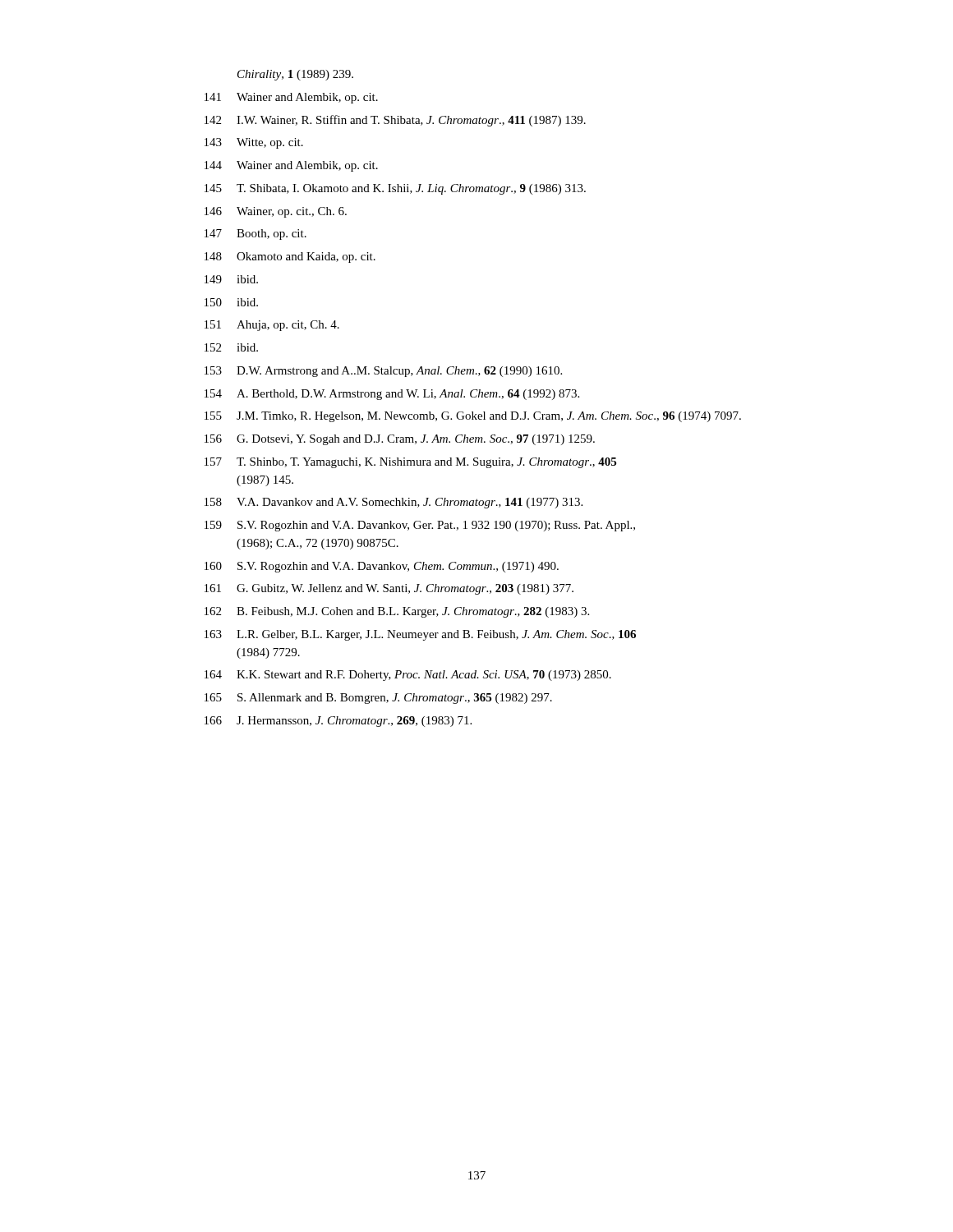Click the passage that begins "Chirality, 1 (1989)"
This screenshot has height=1232, width=953.
[295, 74]
